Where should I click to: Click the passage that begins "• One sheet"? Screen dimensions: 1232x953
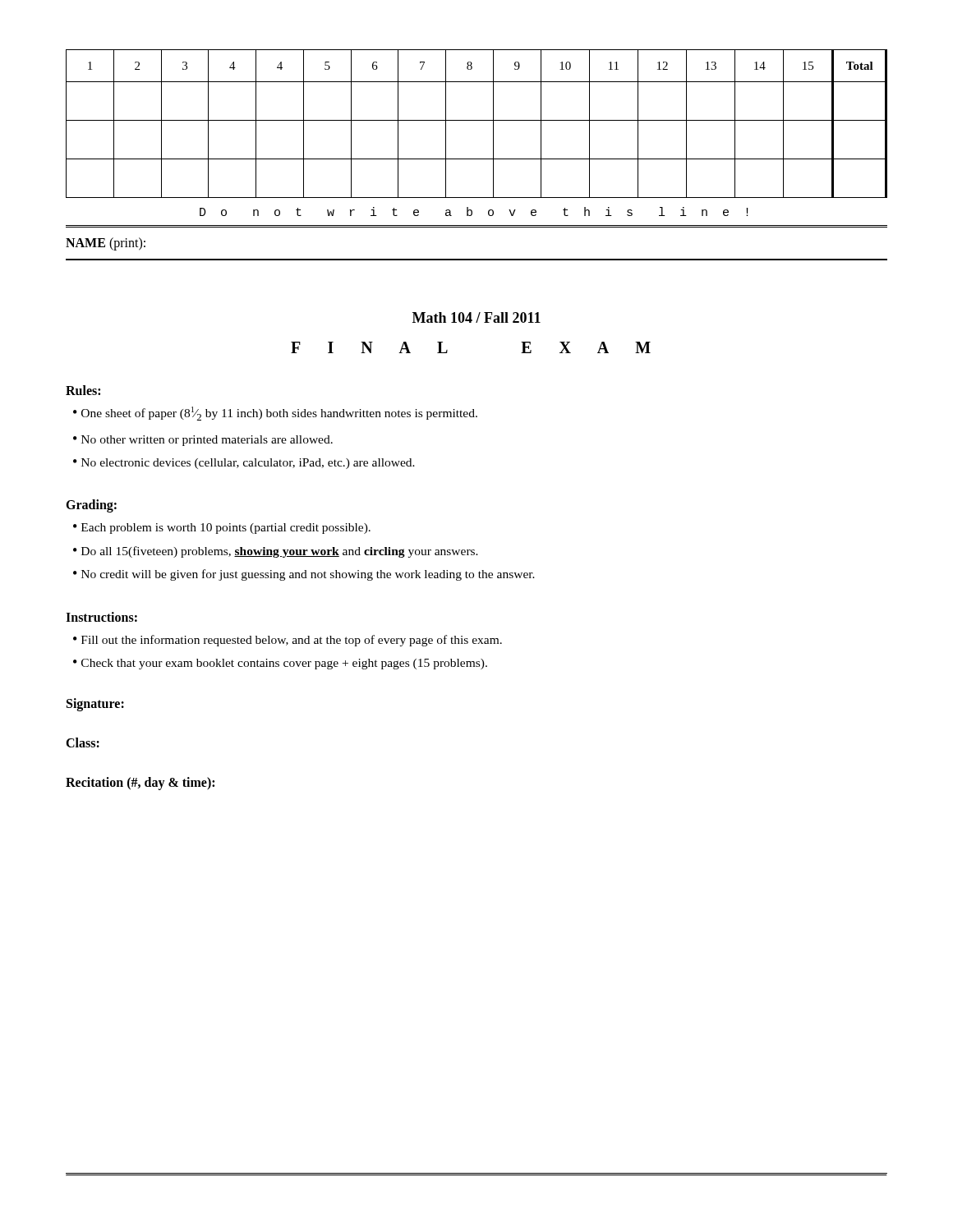(x=275, y=414)
